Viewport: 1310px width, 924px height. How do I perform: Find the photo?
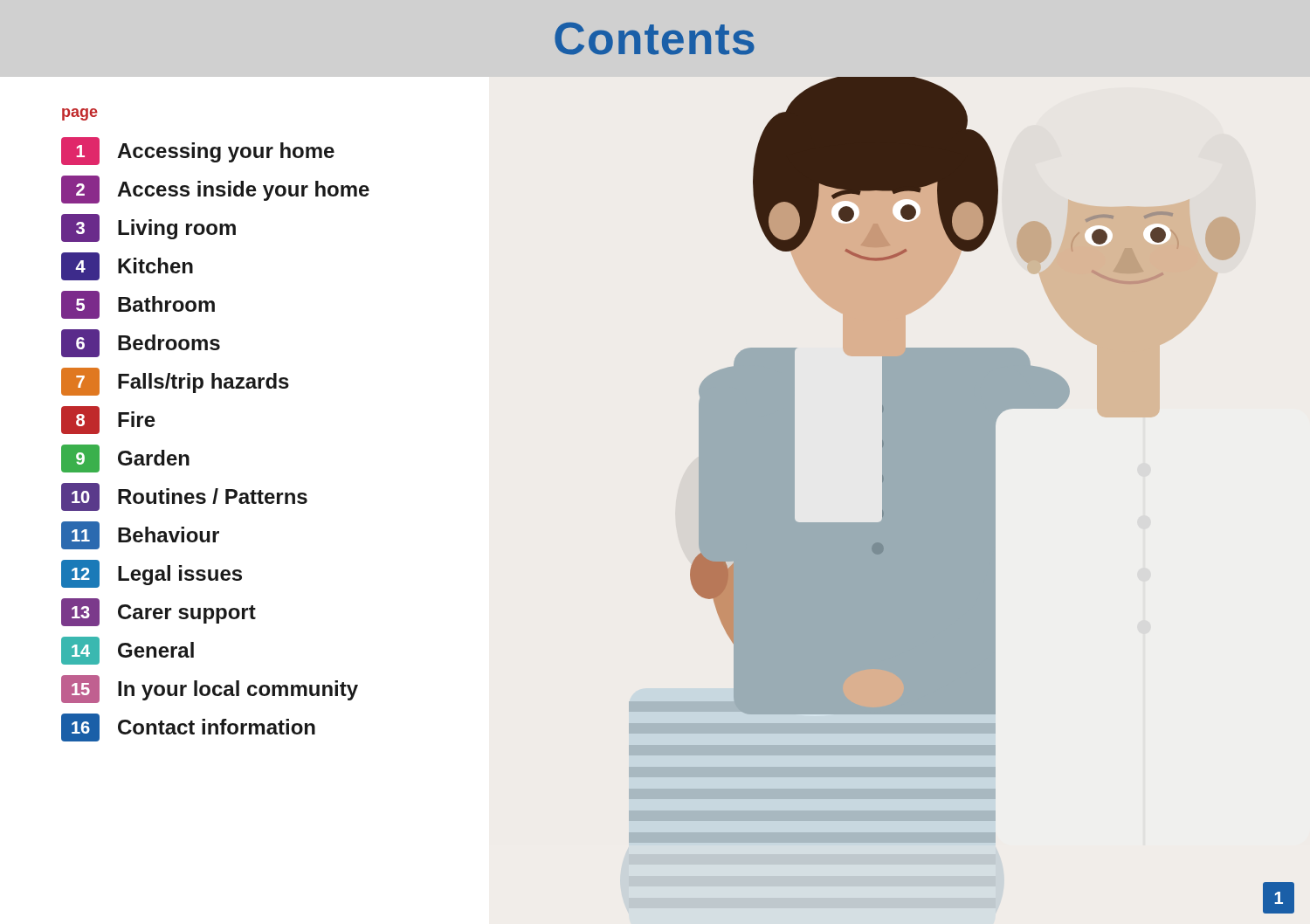point(900,500)
